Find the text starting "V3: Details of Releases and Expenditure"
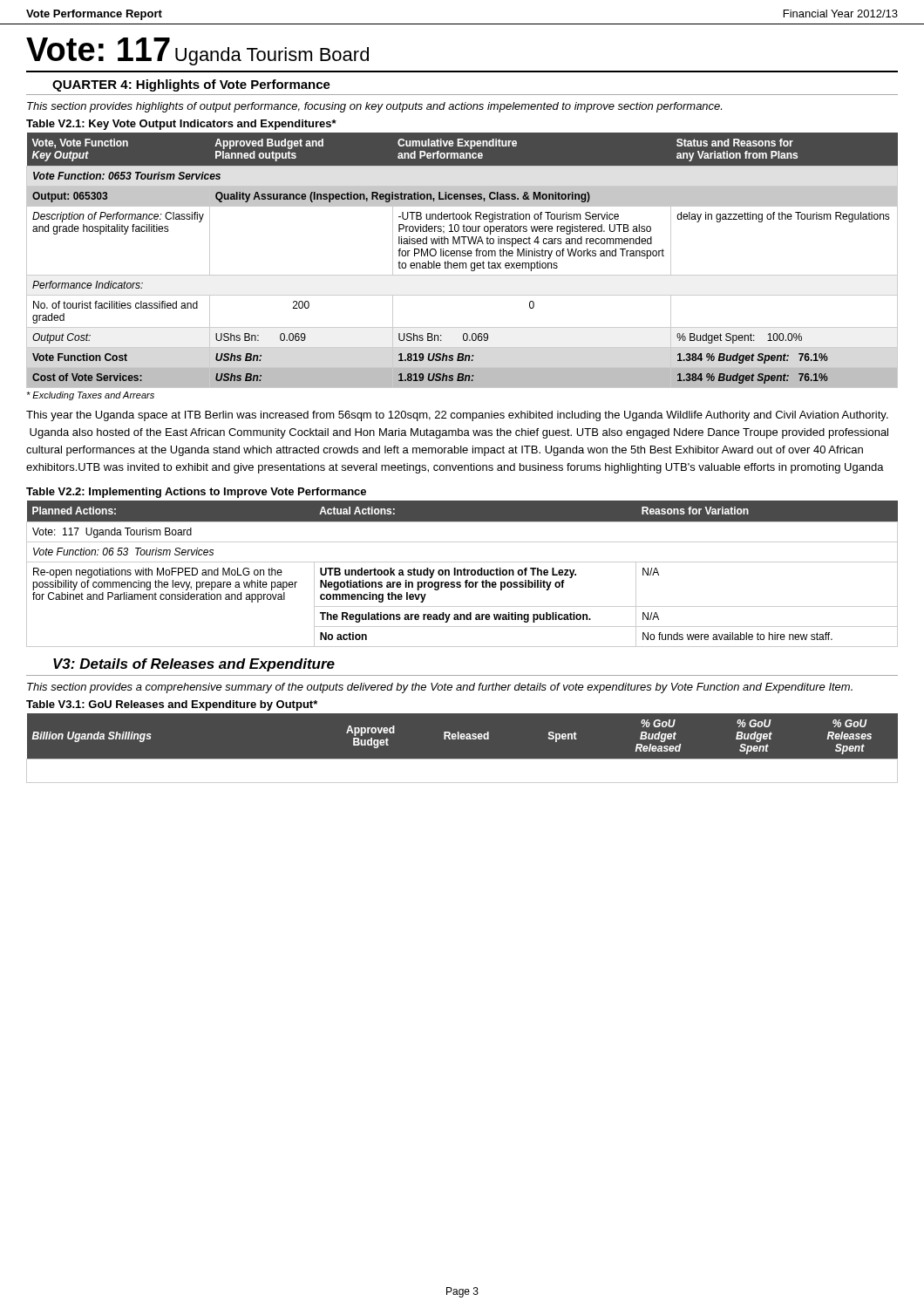 (462, 664)
